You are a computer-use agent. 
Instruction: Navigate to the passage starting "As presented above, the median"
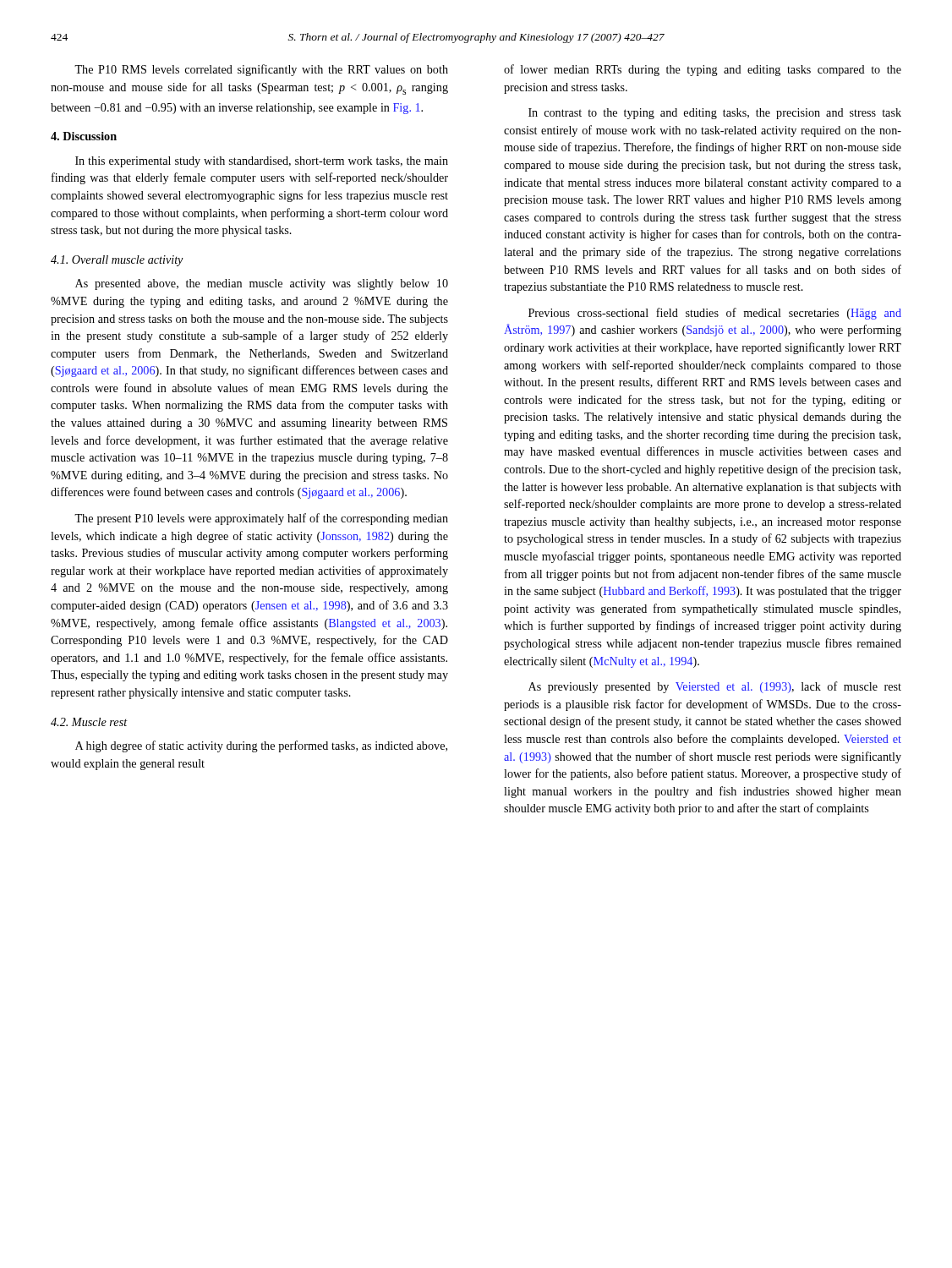tap(249, 388)
